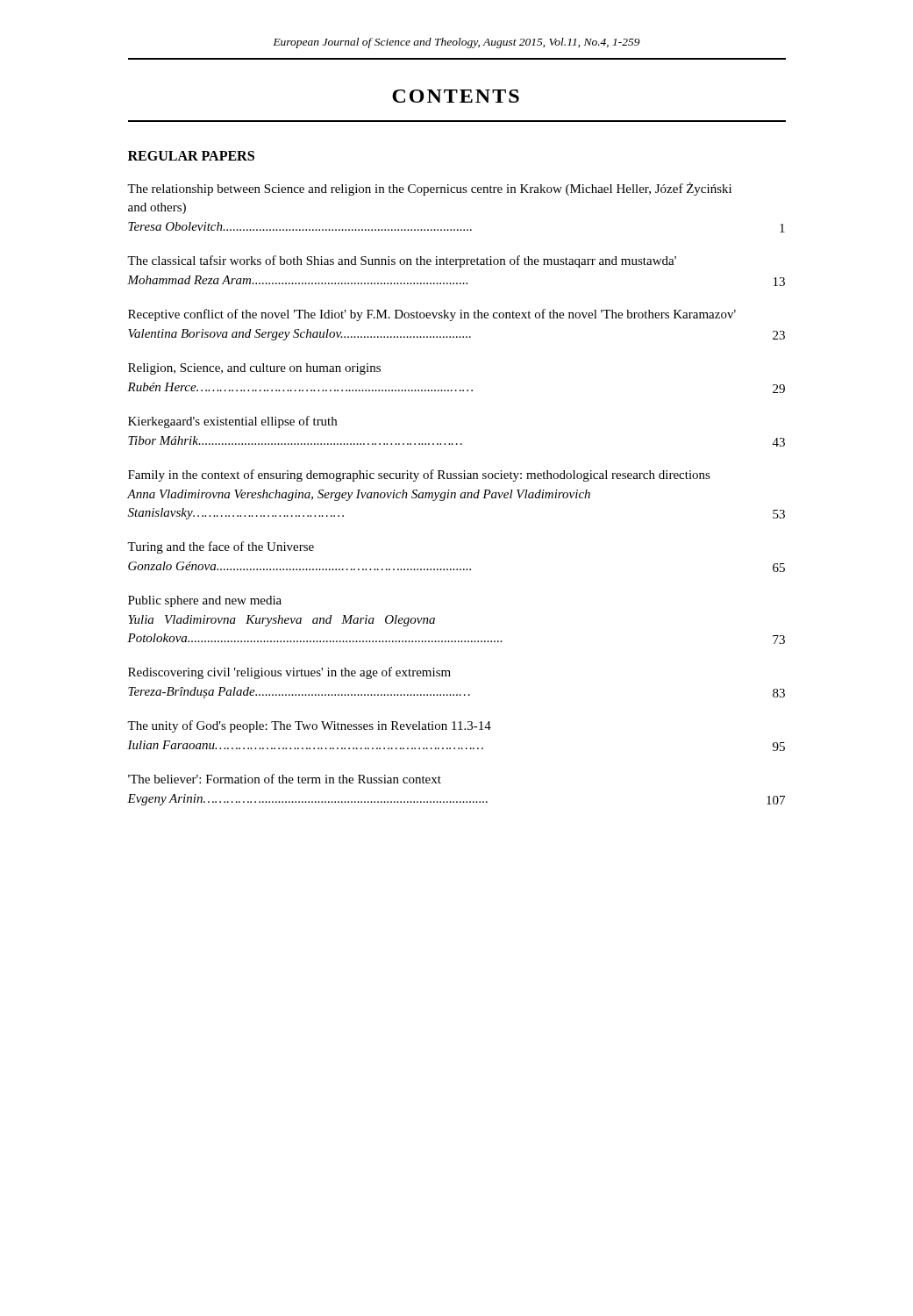Locate the block of text that opens with "Family in the context of ensuring demographic"

[456, 494]
